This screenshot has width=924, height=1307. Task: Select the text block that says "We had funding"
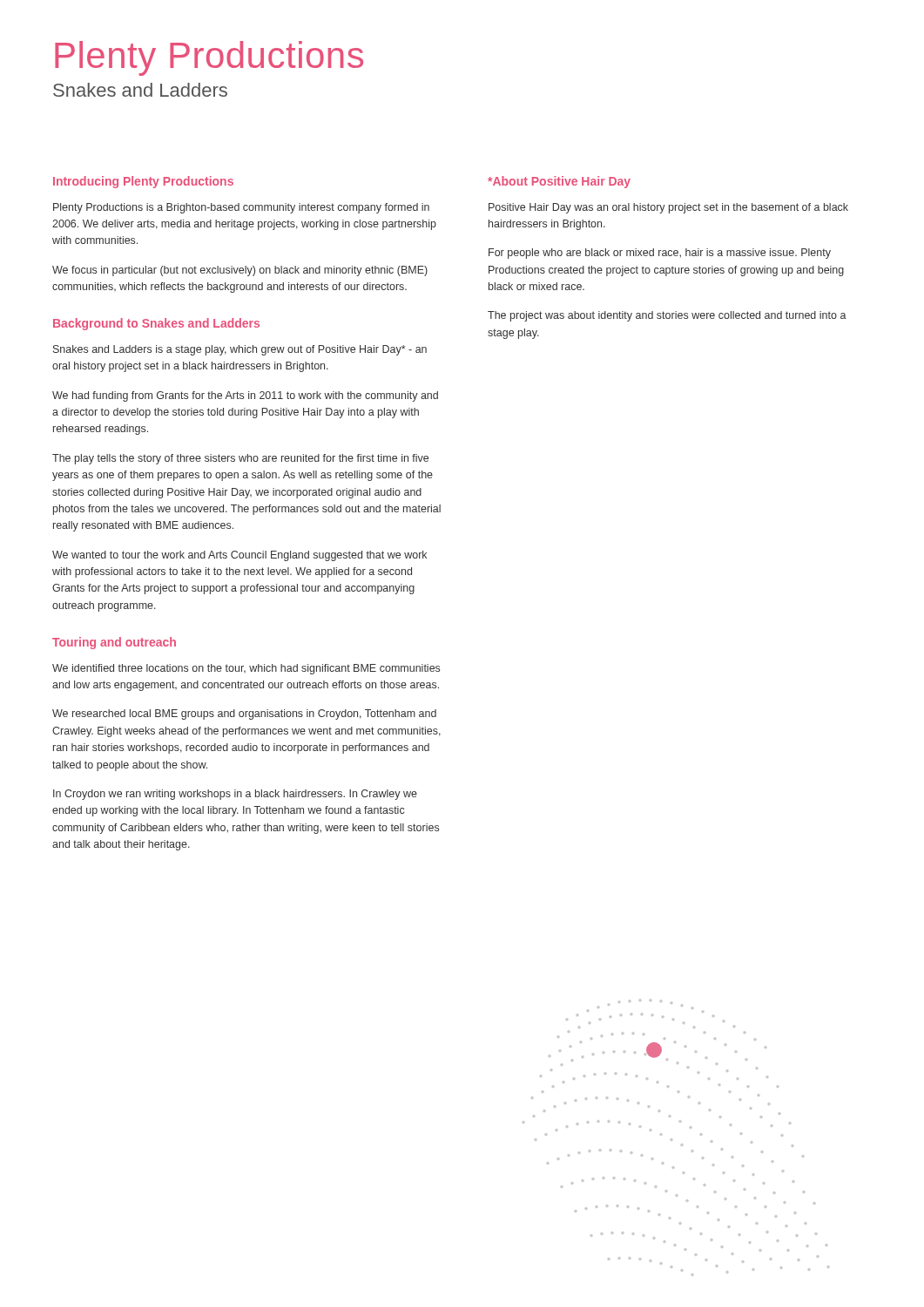click(248, 413)
